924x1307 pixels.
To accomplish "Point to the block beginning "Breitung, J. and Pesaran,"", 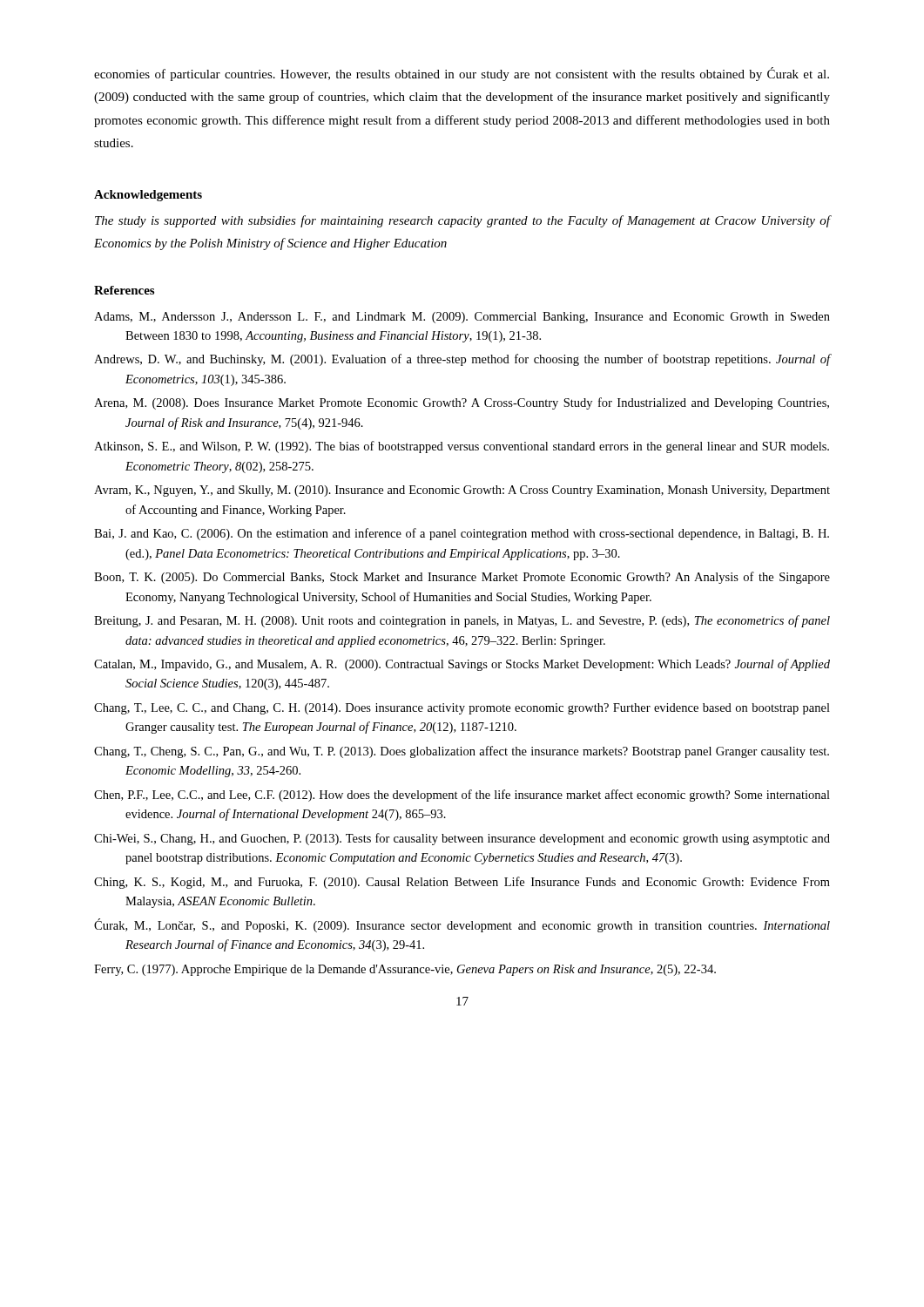I will (462, 630).
